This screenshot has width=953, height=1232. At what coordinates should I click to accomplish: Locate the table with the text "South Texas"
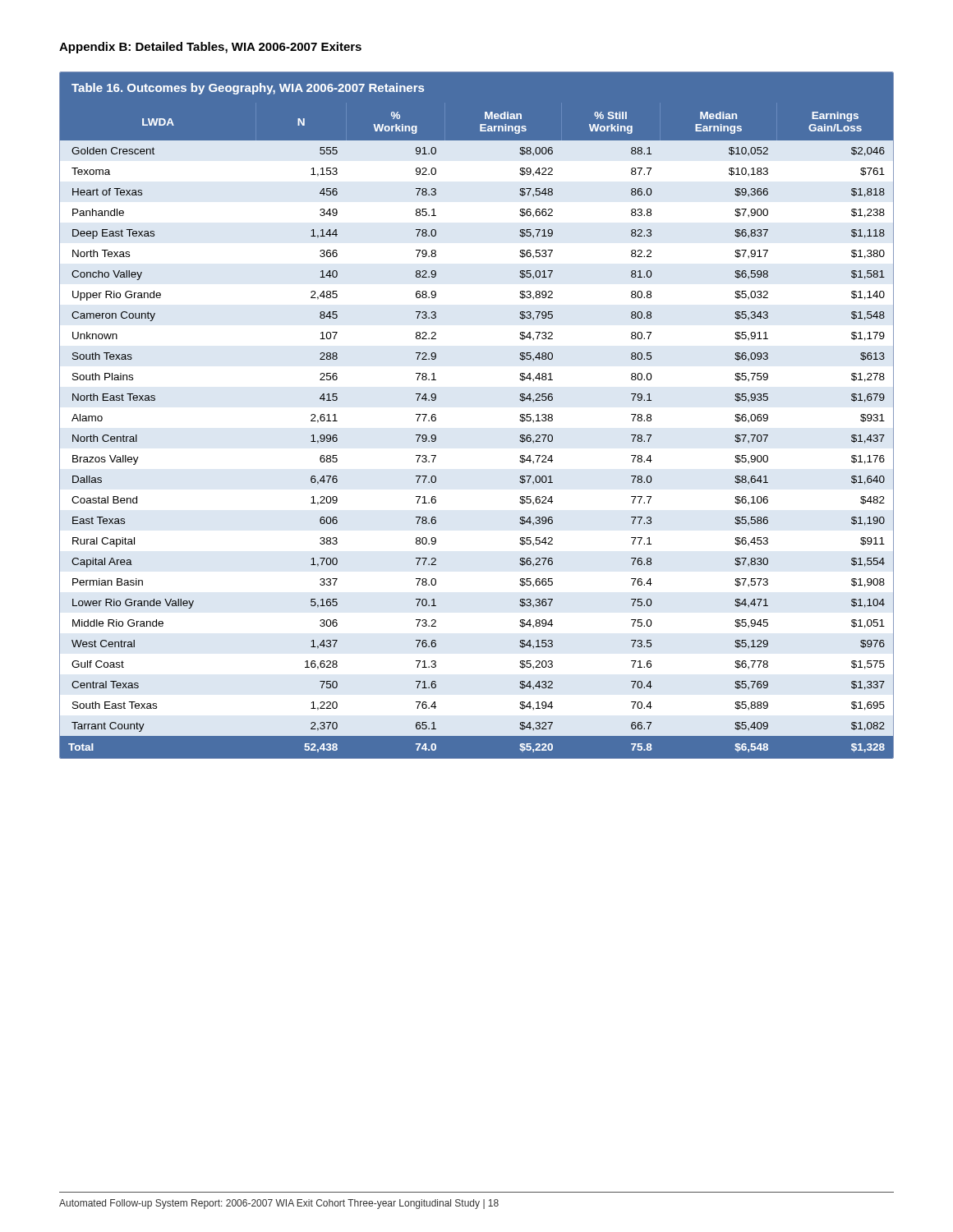click(476, 415)
